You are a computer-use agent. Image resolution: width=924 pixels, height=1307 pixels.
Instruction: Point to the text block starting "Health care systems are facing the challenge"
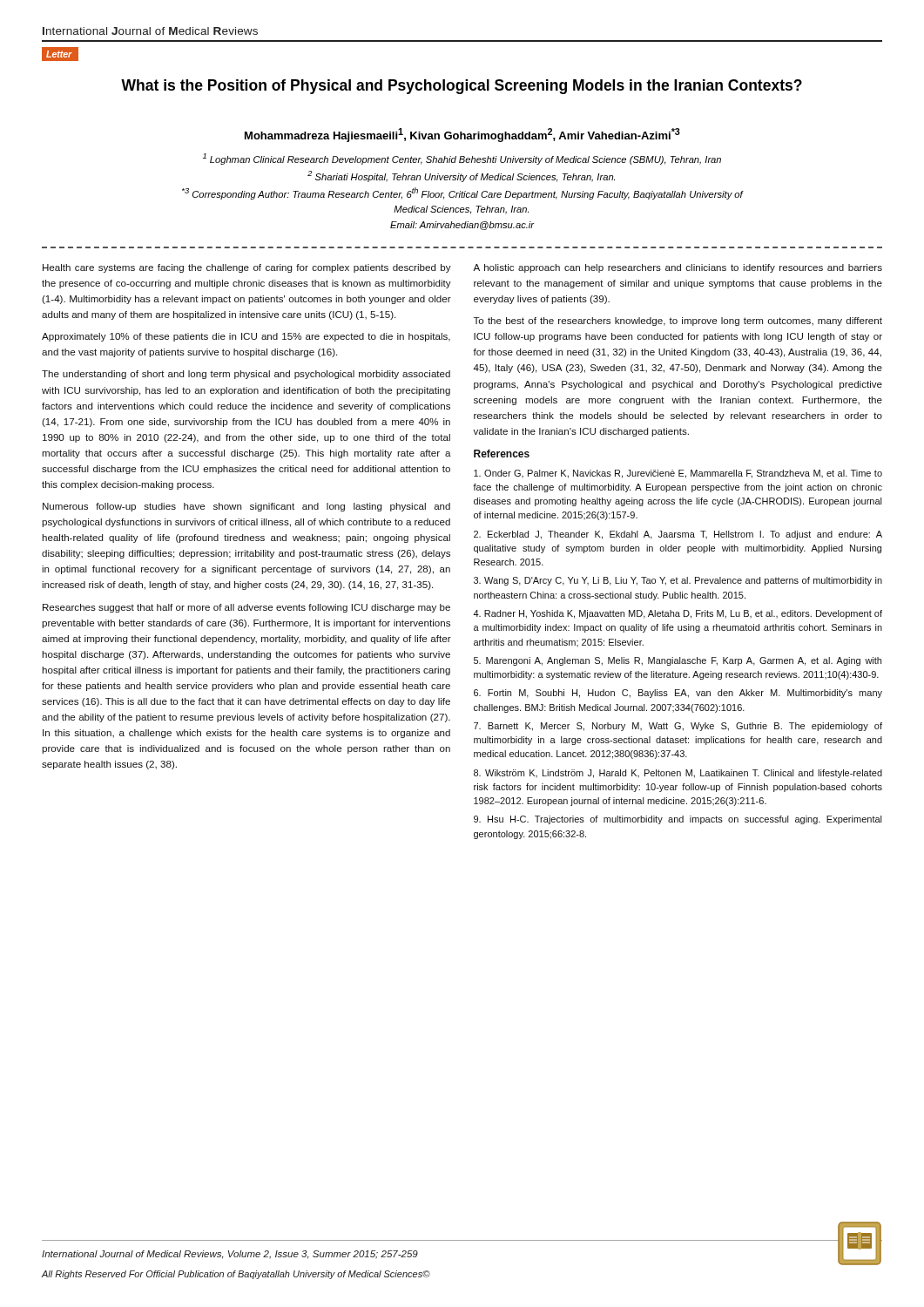coord(246,516)
